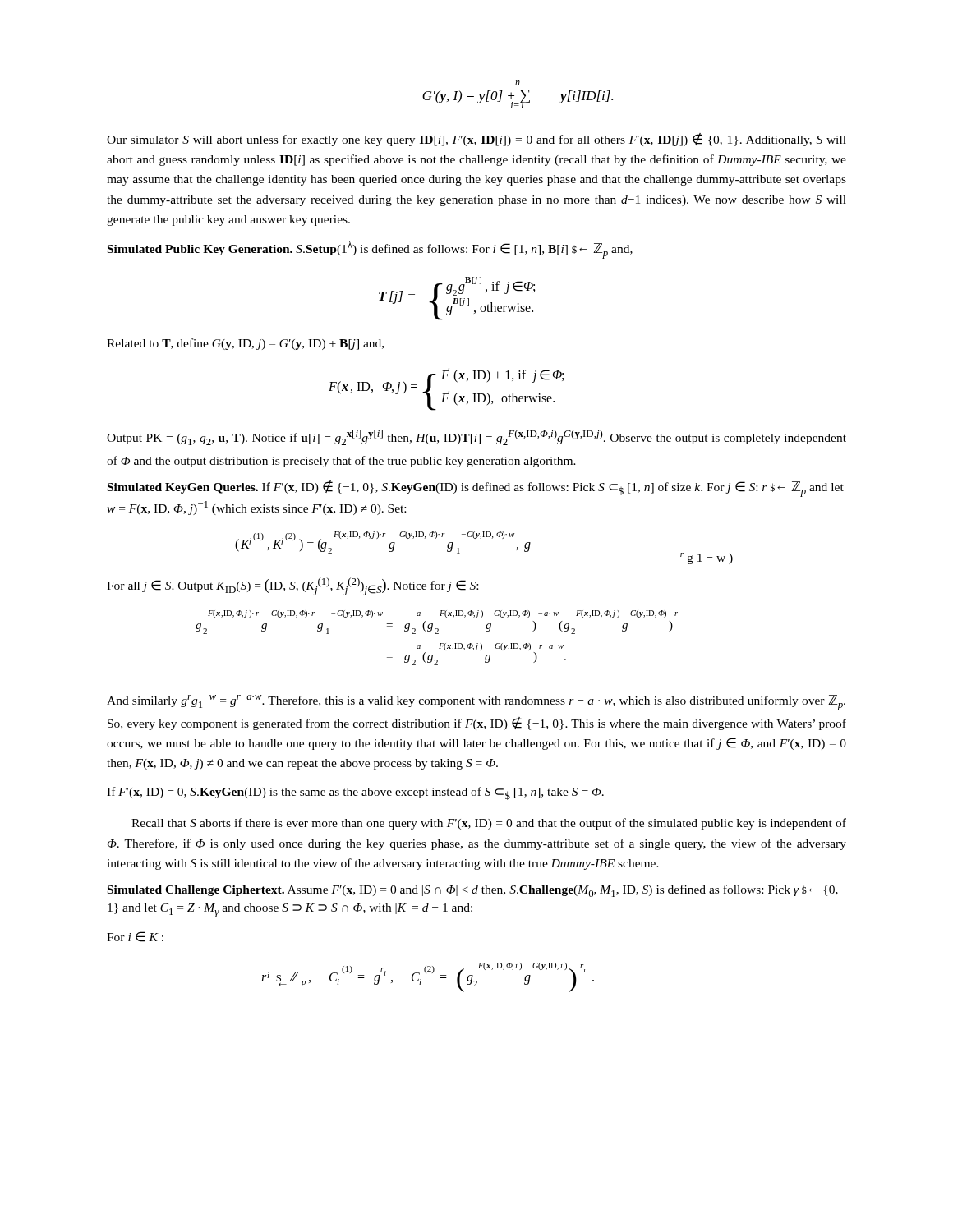Select the section header with the text "Simulated KeyGen Queries."
953x1232 pixels.
point(183,486)
